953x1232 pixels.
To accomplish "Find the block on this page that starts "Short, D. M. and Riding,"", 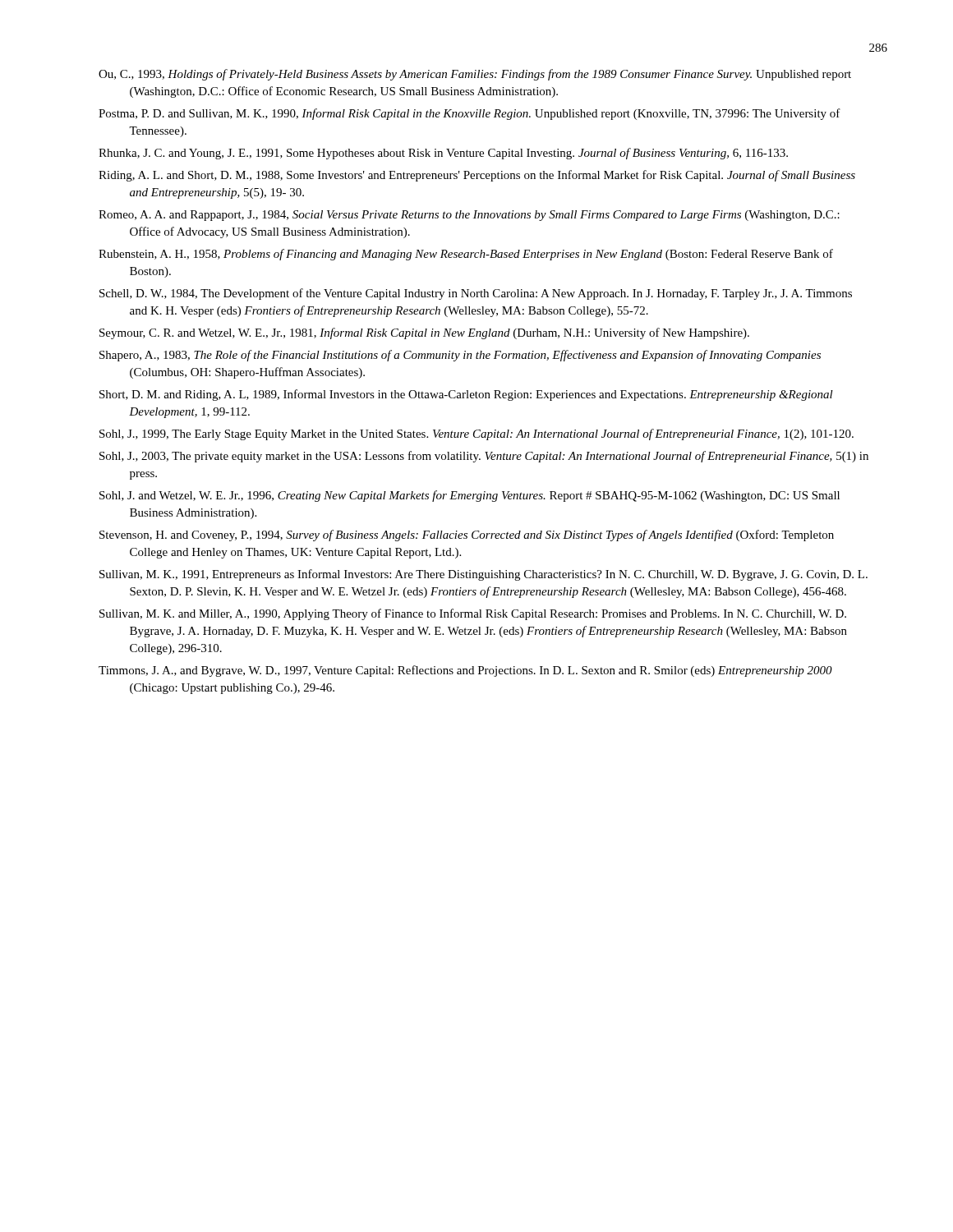I will [466, 403].
